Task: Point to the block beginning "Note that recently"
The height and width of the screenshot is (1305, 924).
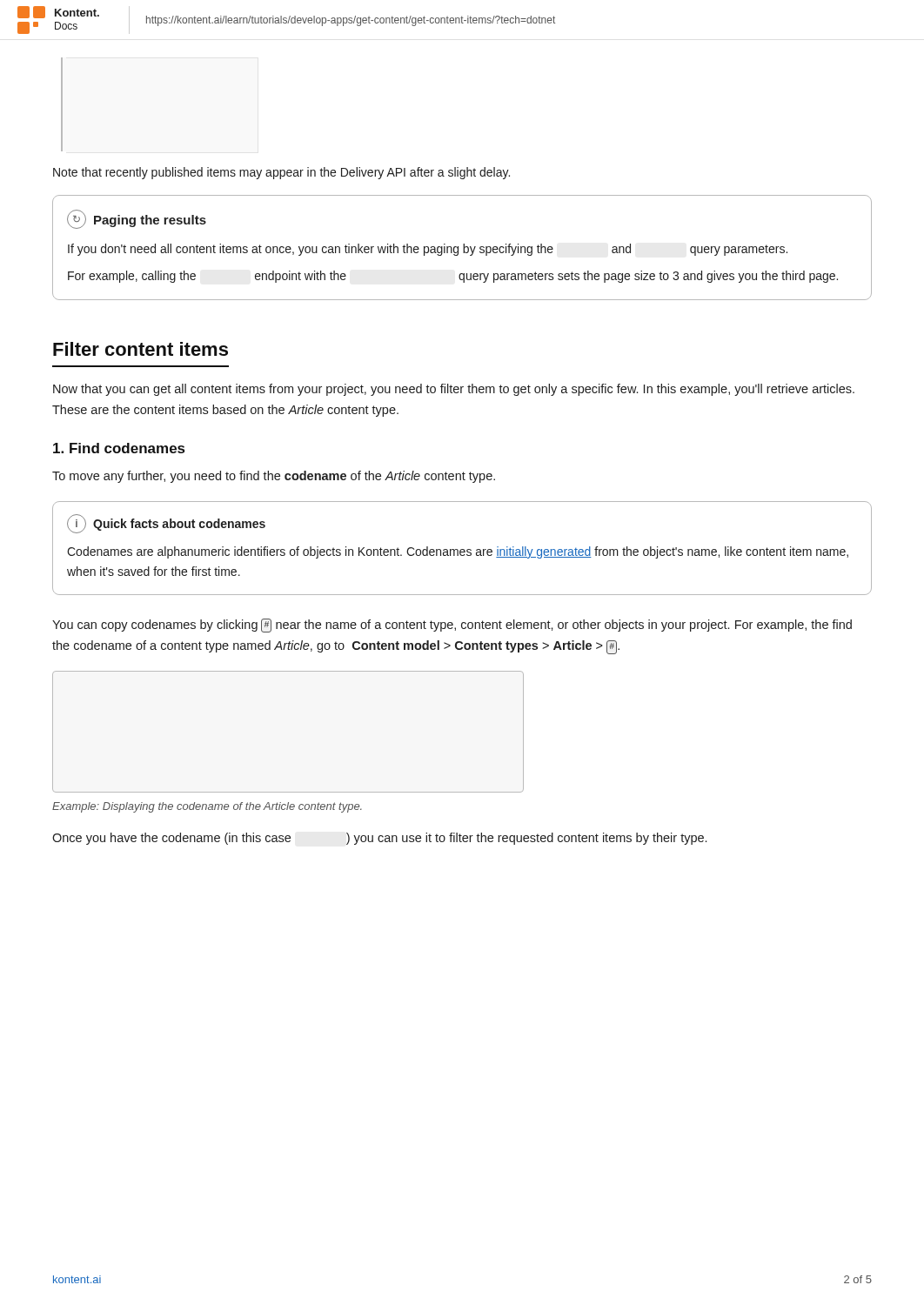Action: pos(282,172)
